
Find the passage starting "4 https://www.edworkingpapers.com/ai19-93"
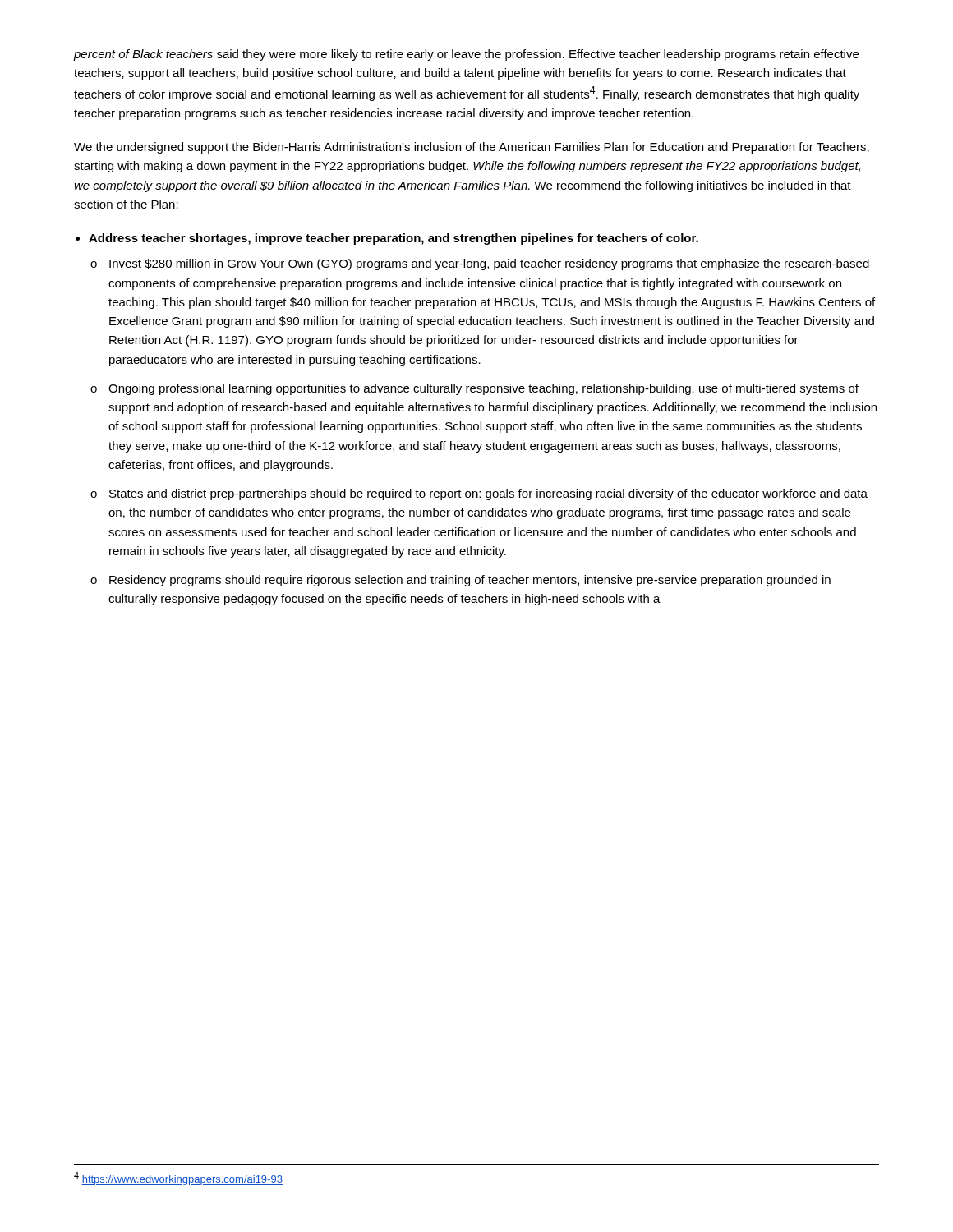coord(178,1178)
